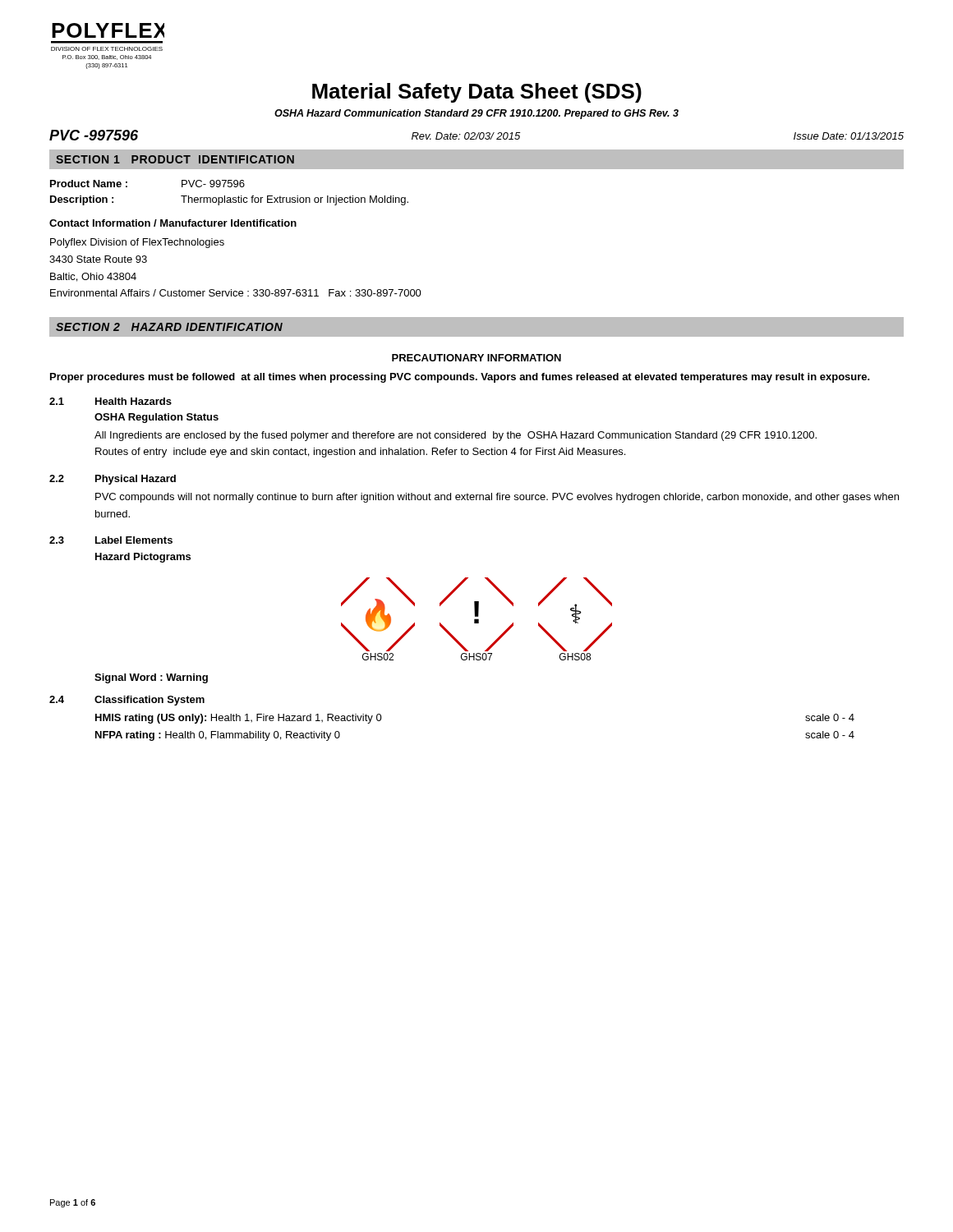
Task: Point to "SECTION 1 PRODUCT IDENTIFICATION"
Action: tap(175, 159)
